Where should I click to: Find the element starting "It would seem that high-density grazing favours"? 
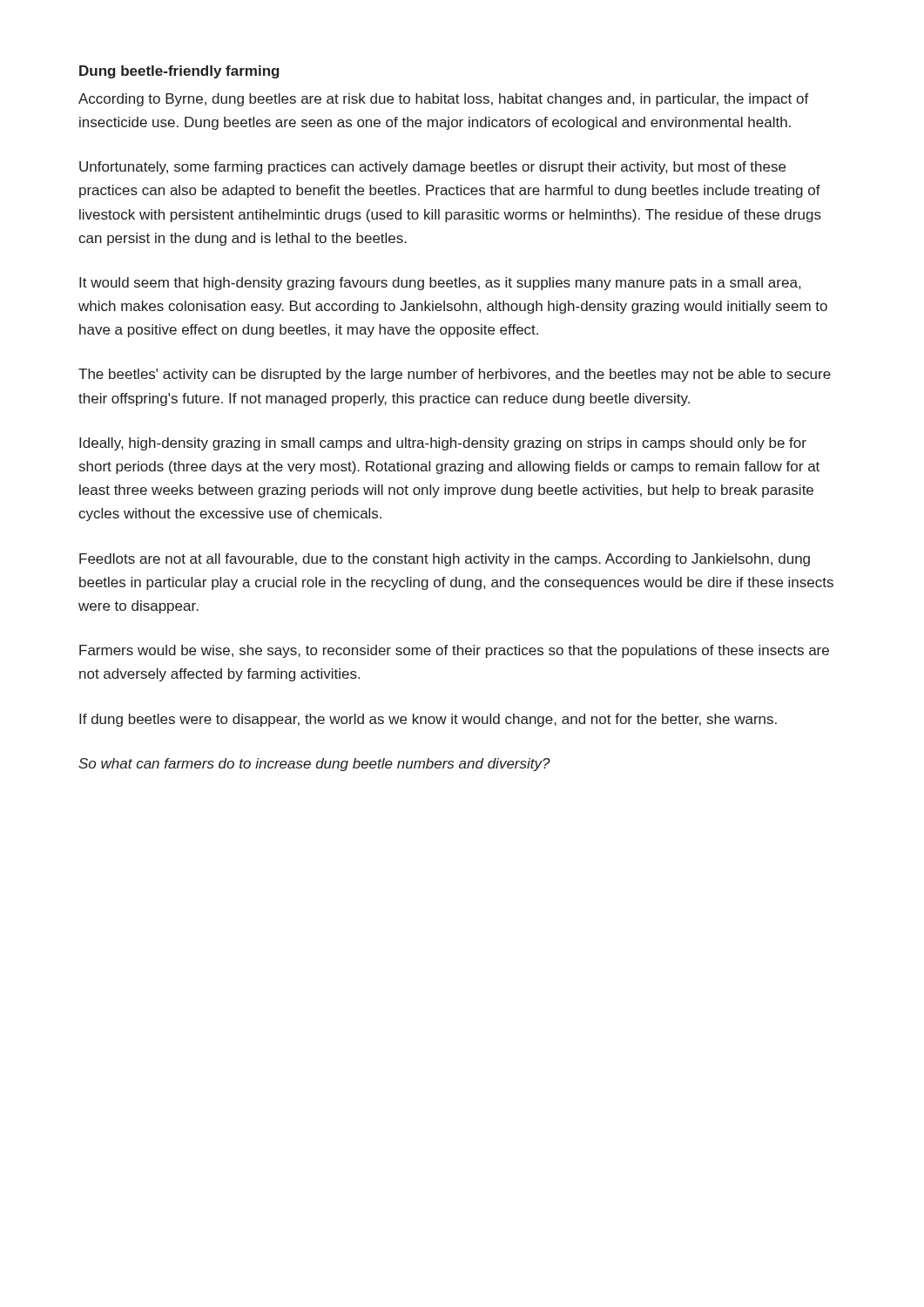pos(453,306)
